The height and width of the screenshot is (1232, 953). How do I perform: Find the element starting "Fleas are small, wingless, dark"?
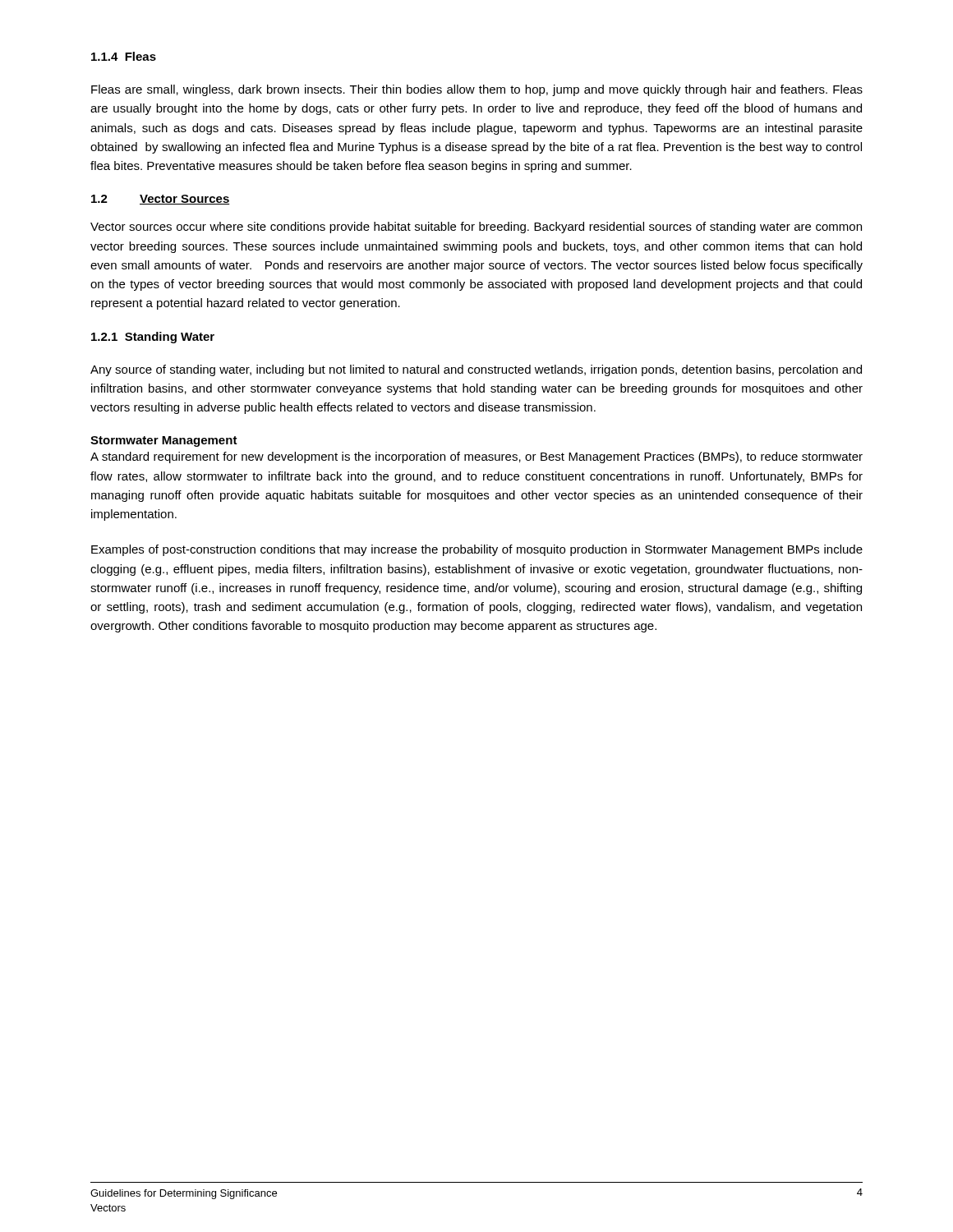click(476, 127)
